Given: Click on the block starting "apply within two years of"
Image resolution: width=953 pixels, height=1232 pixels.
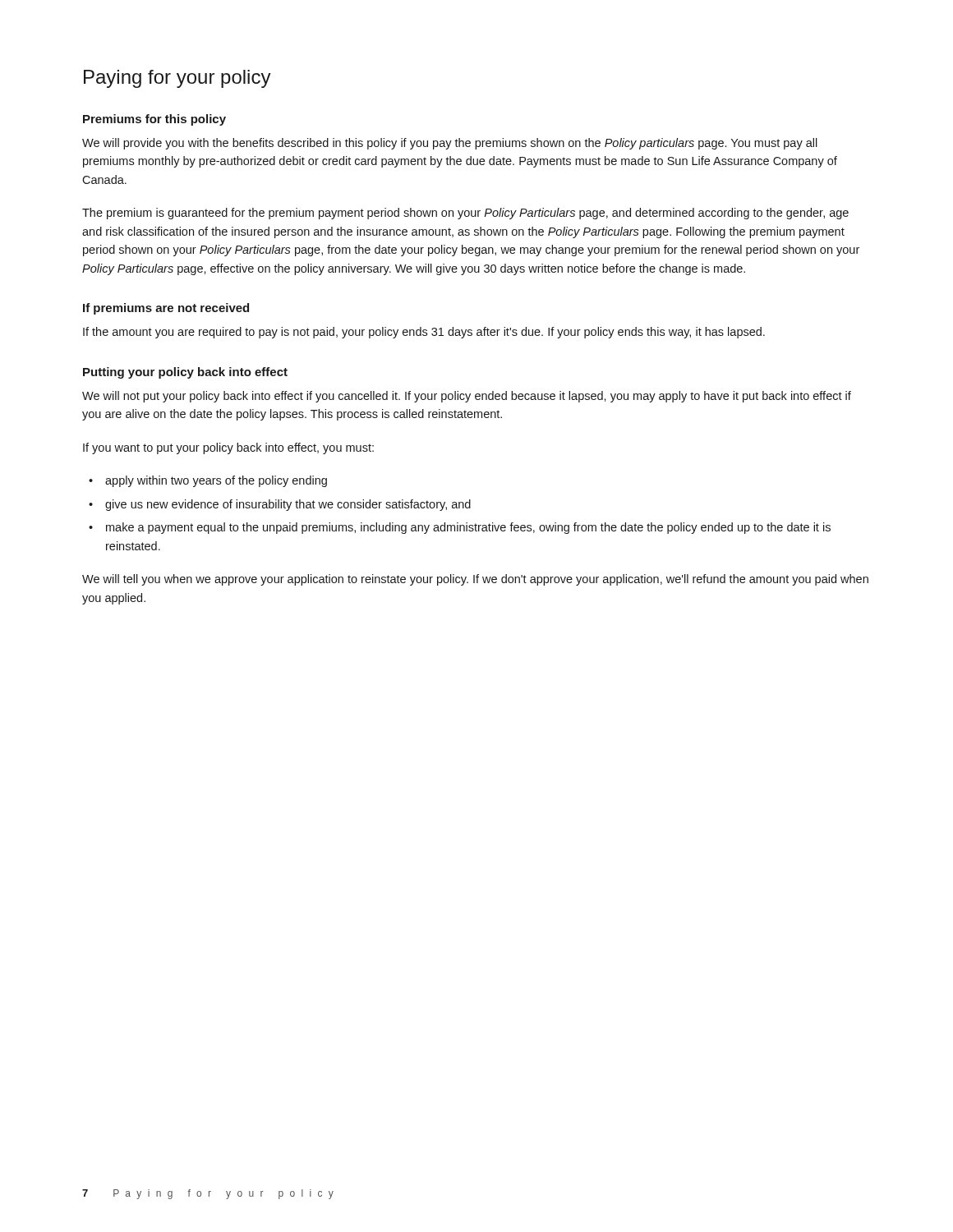Looking at the screenshot, I should 208,481.
